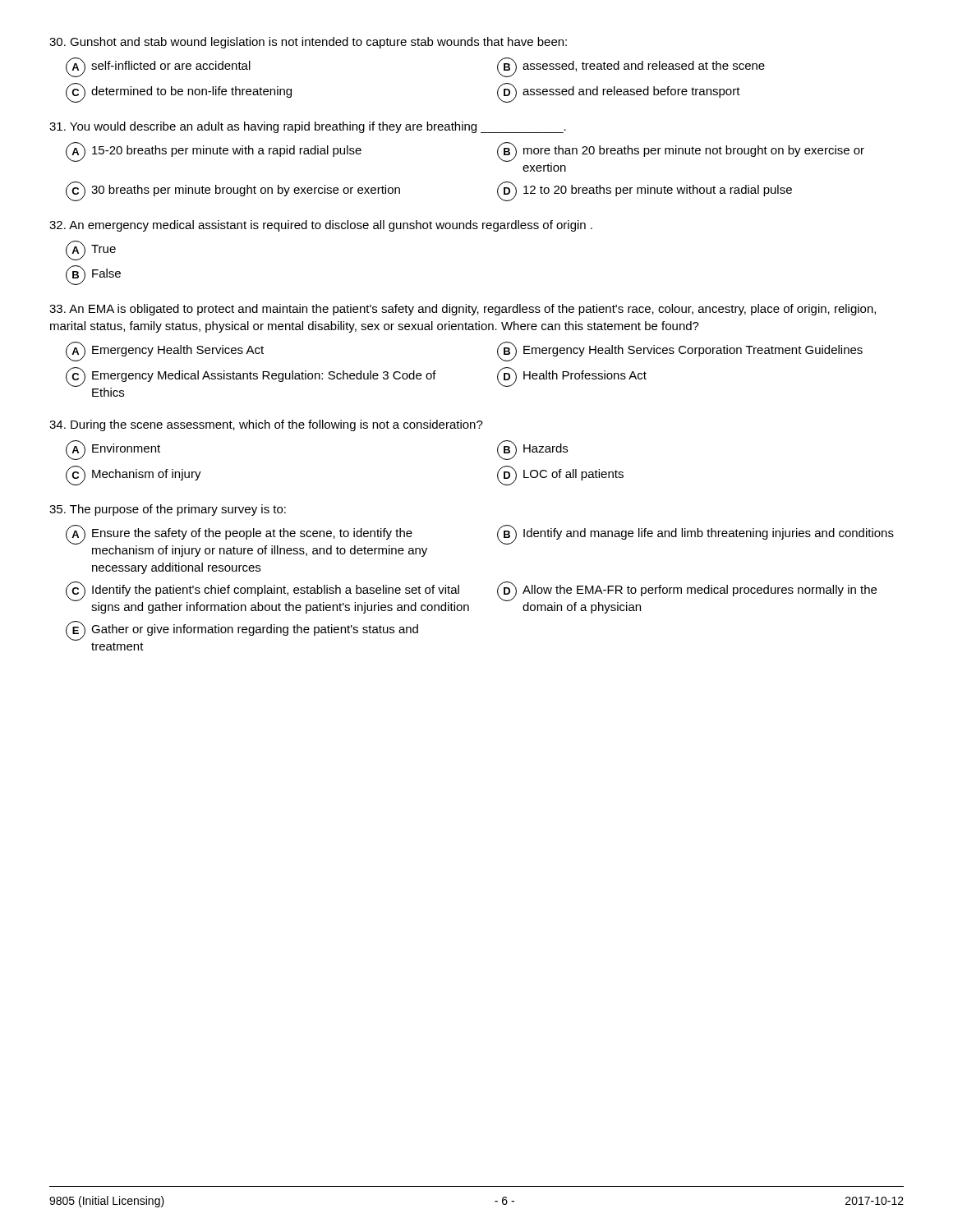Screen dimensions: 1232x953
Task: Select the element starting "30. Gunshot and stab wound legislation"
Action: (308, 43)
